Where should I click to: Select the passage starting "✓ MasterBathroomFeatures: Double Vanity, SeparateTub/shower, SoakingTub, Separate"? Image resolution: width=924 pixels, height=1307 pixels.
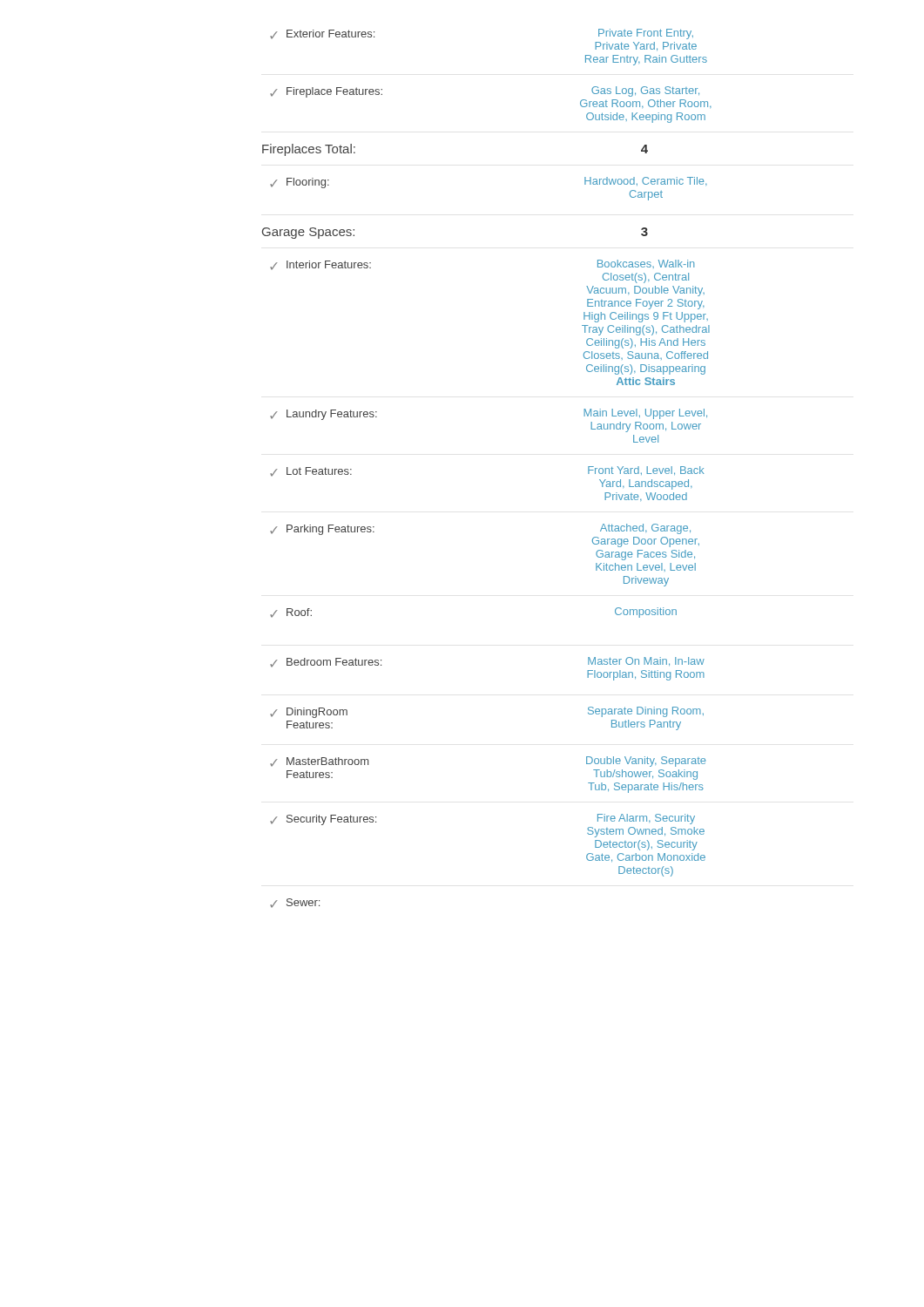click(x=318, y=761)
